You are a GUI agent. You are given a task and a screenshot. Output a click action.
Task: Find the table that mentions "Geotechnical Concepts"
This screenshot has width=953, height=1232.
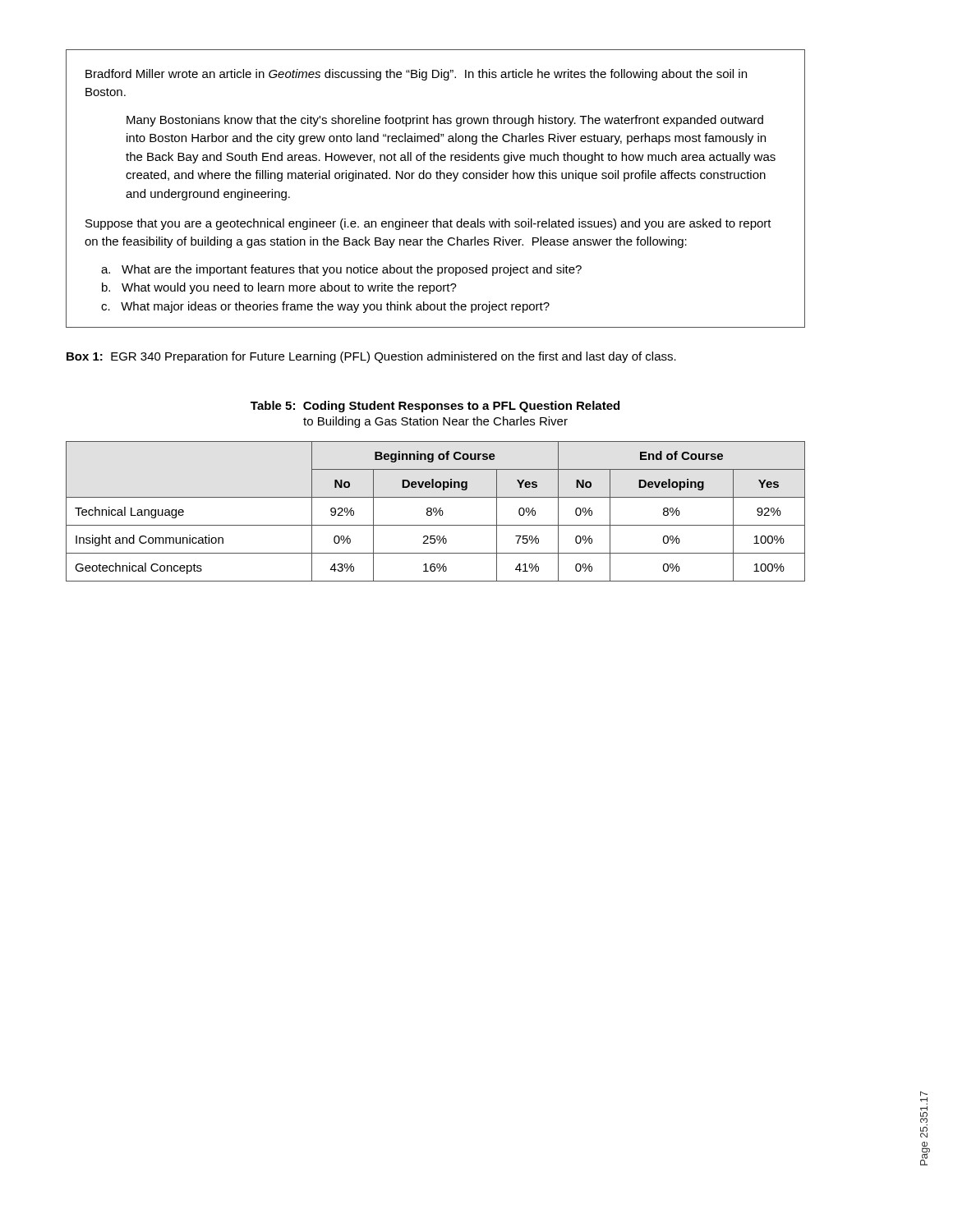435,511
